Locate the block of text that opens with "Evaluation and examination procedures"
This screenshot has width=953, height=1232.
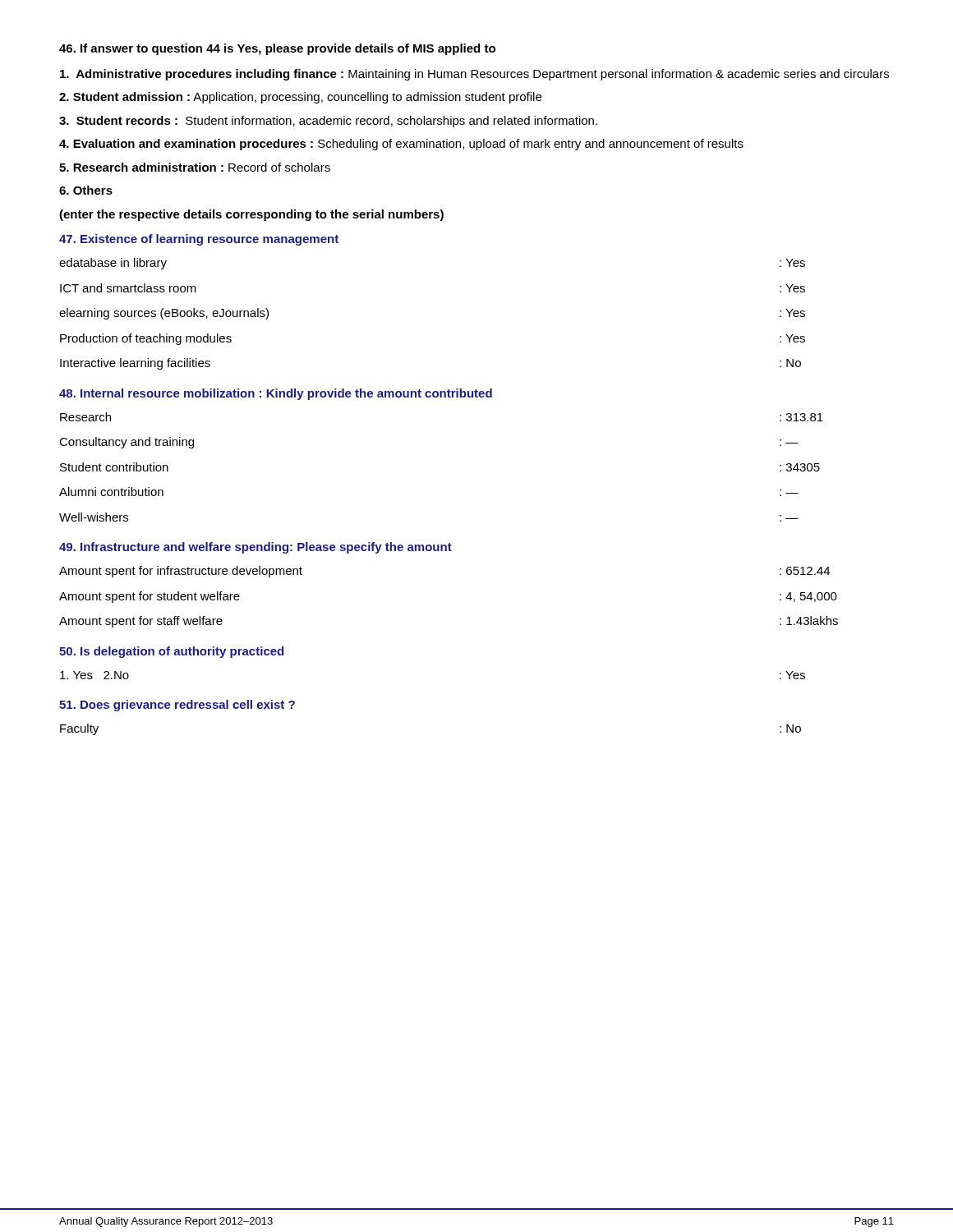401,143
